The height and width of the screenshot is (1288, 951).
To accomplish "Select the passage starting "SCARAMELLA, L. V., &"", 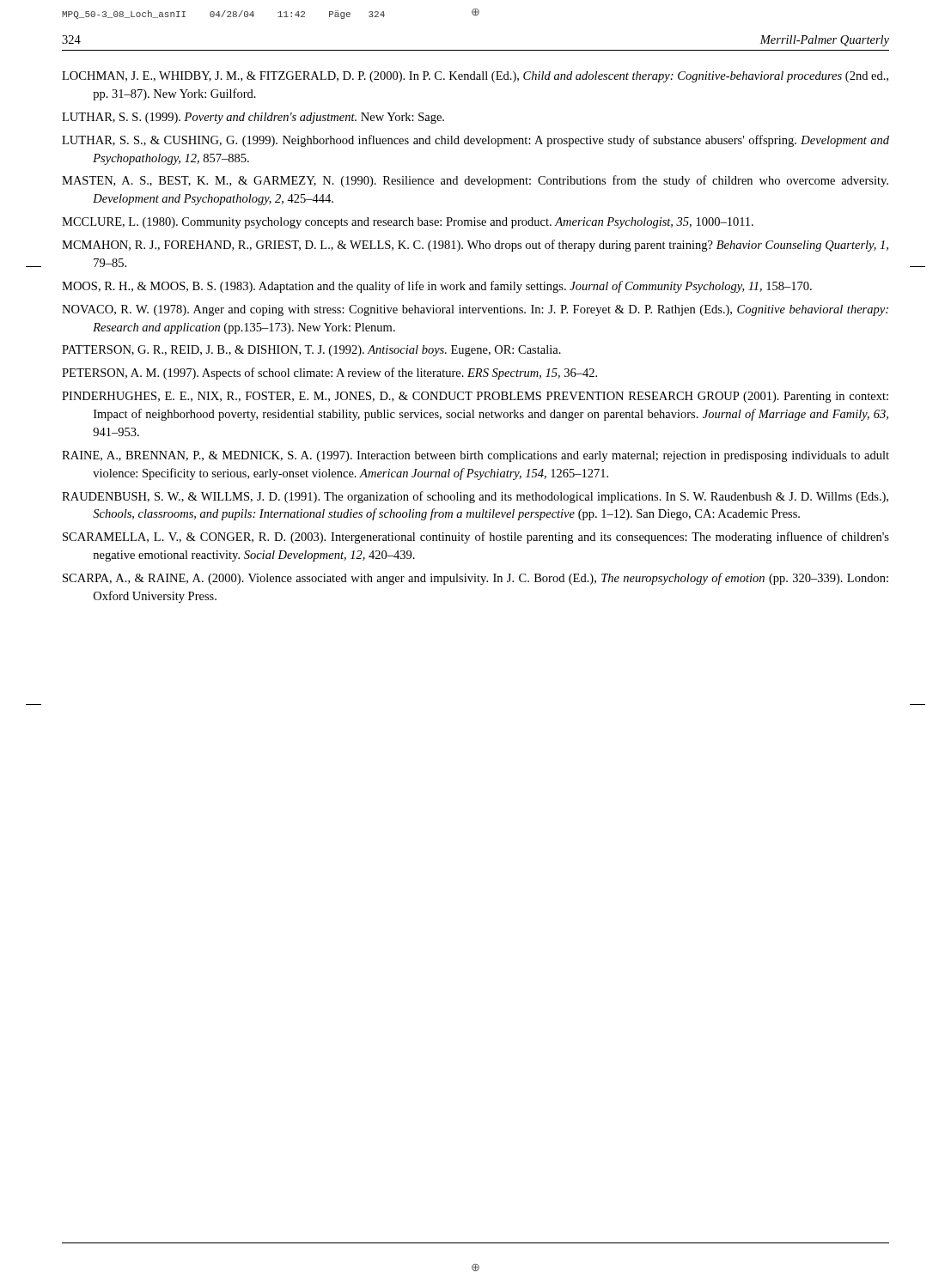I will 476,546.
